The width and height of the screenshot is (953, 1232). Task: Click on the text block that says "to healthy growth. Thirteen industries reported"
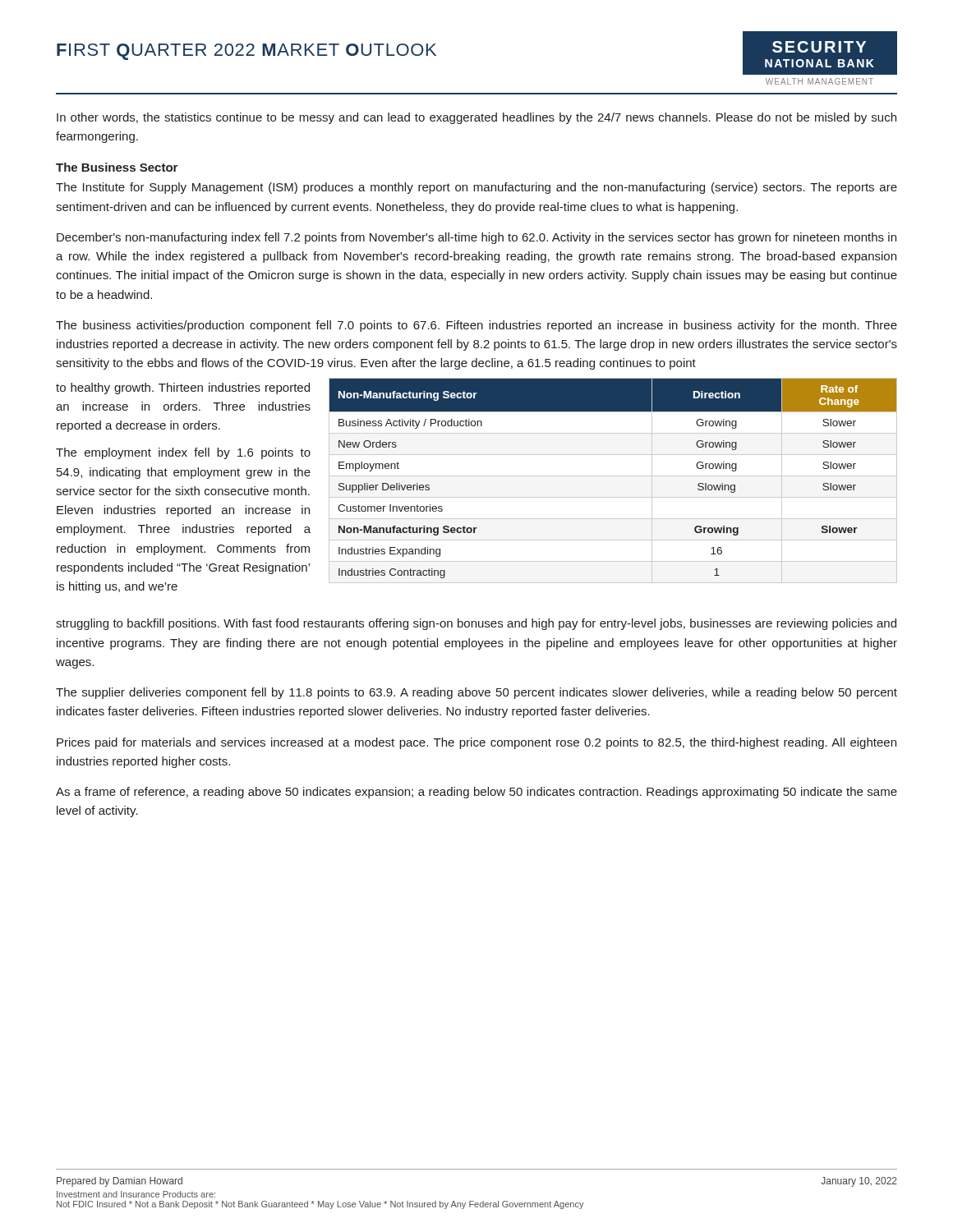tap(183, 406)
